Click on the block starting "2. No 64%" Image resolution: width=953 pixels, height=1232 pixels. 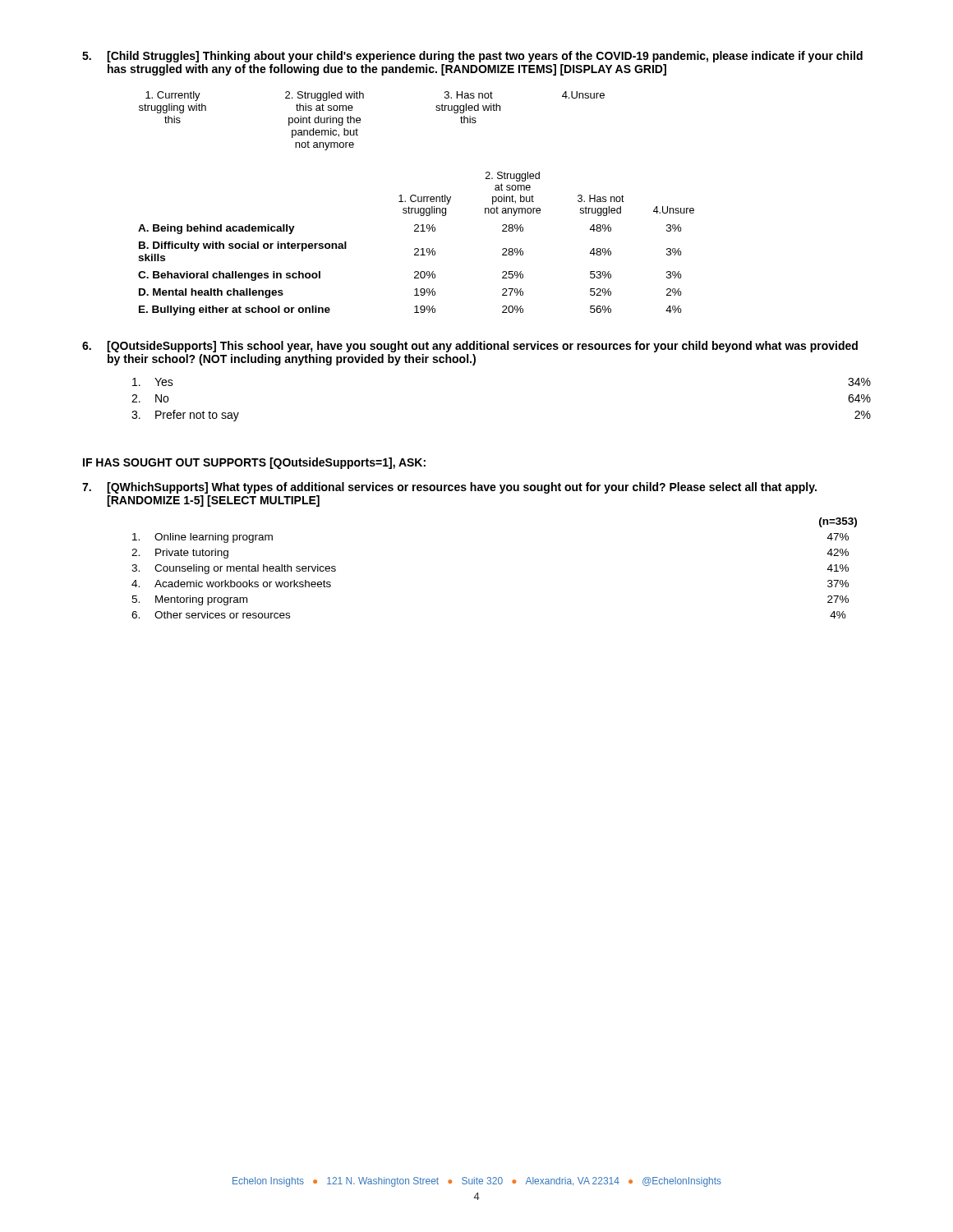coord(158,398)
